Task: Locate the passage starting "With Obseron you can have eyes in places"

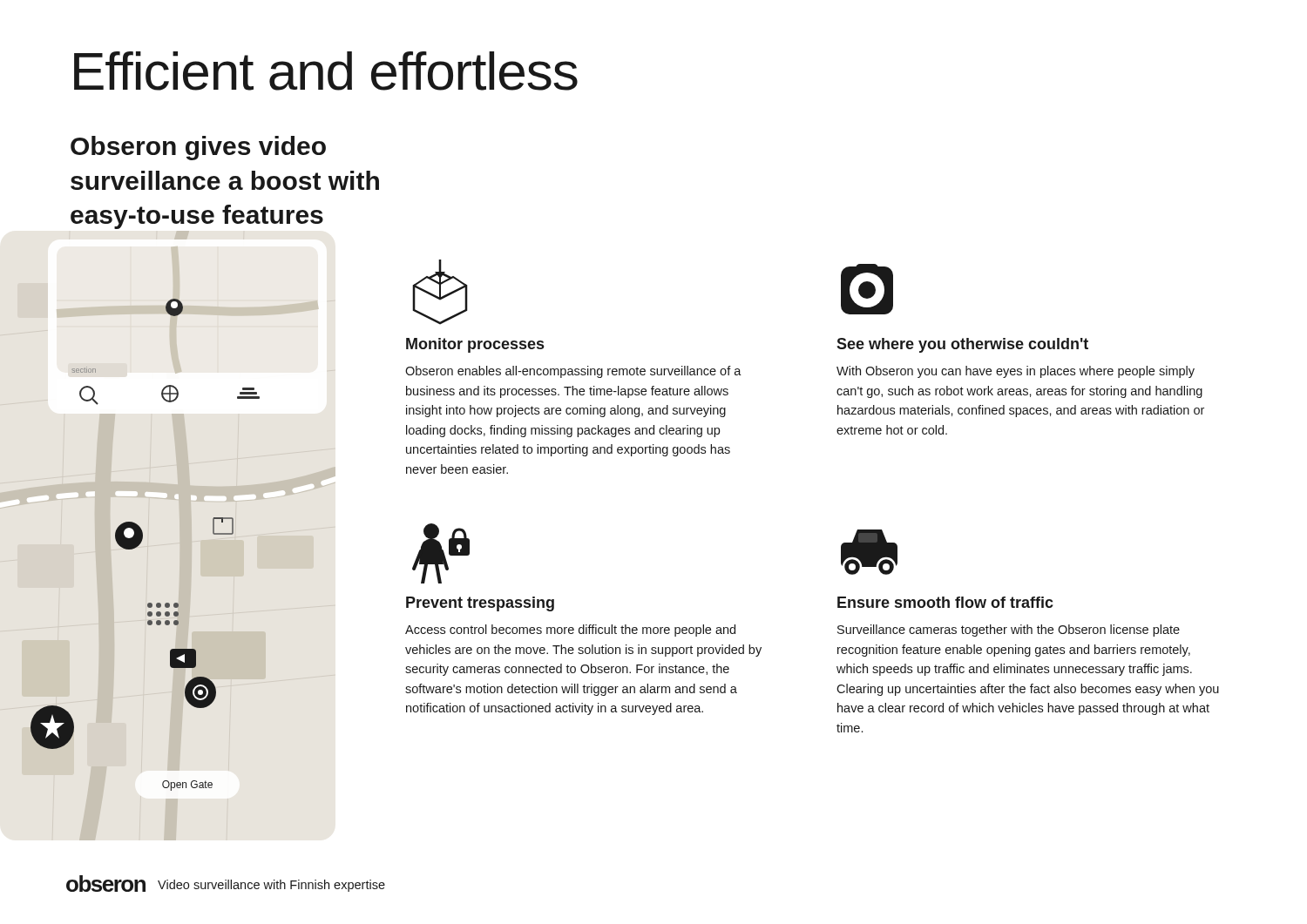Action: pos(1021,401)
